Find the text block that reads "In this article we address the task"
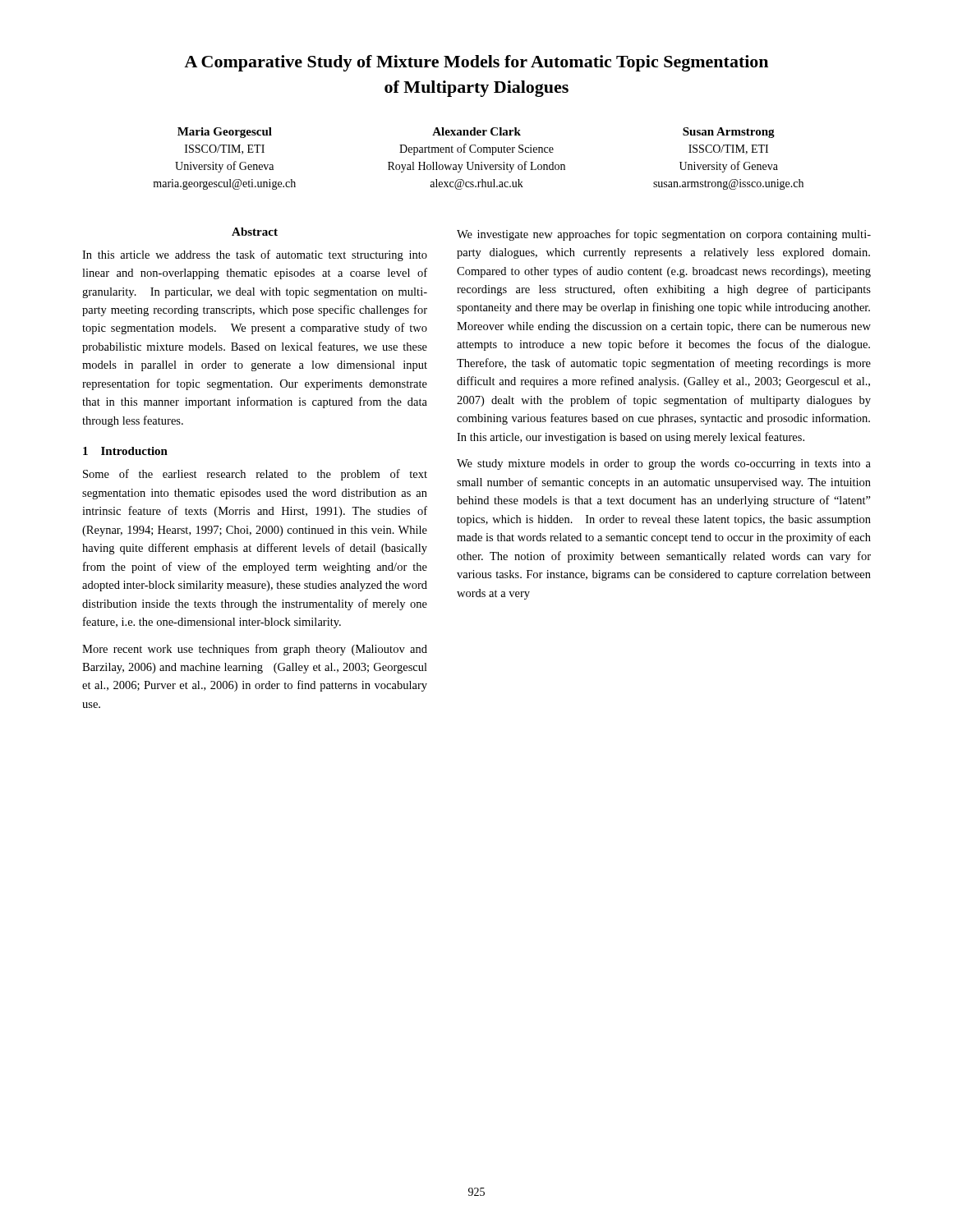Image resolution: width=953 pixels, height=1232 pixels. coord(255,337)
